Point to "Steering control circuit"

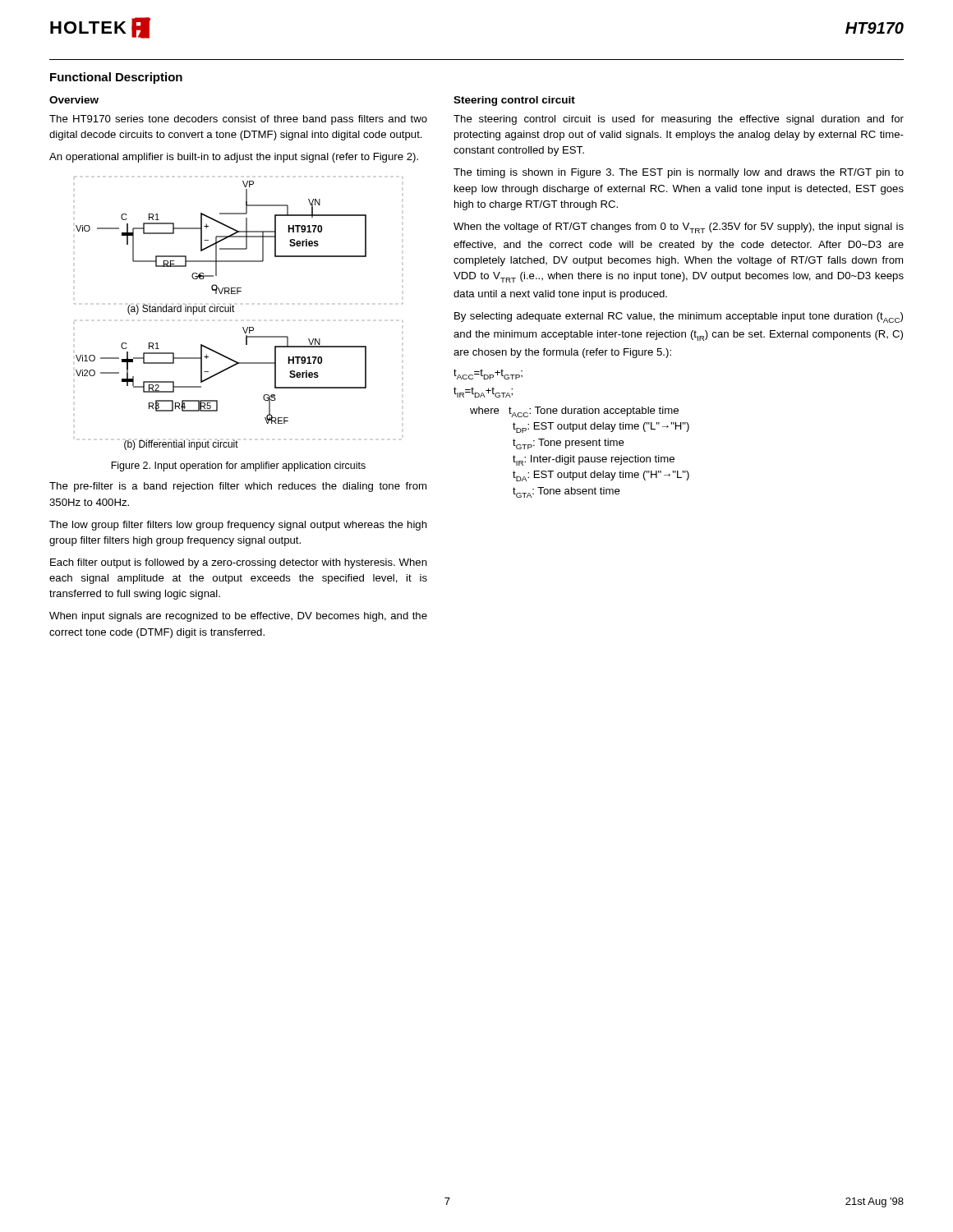pos(514,100)
